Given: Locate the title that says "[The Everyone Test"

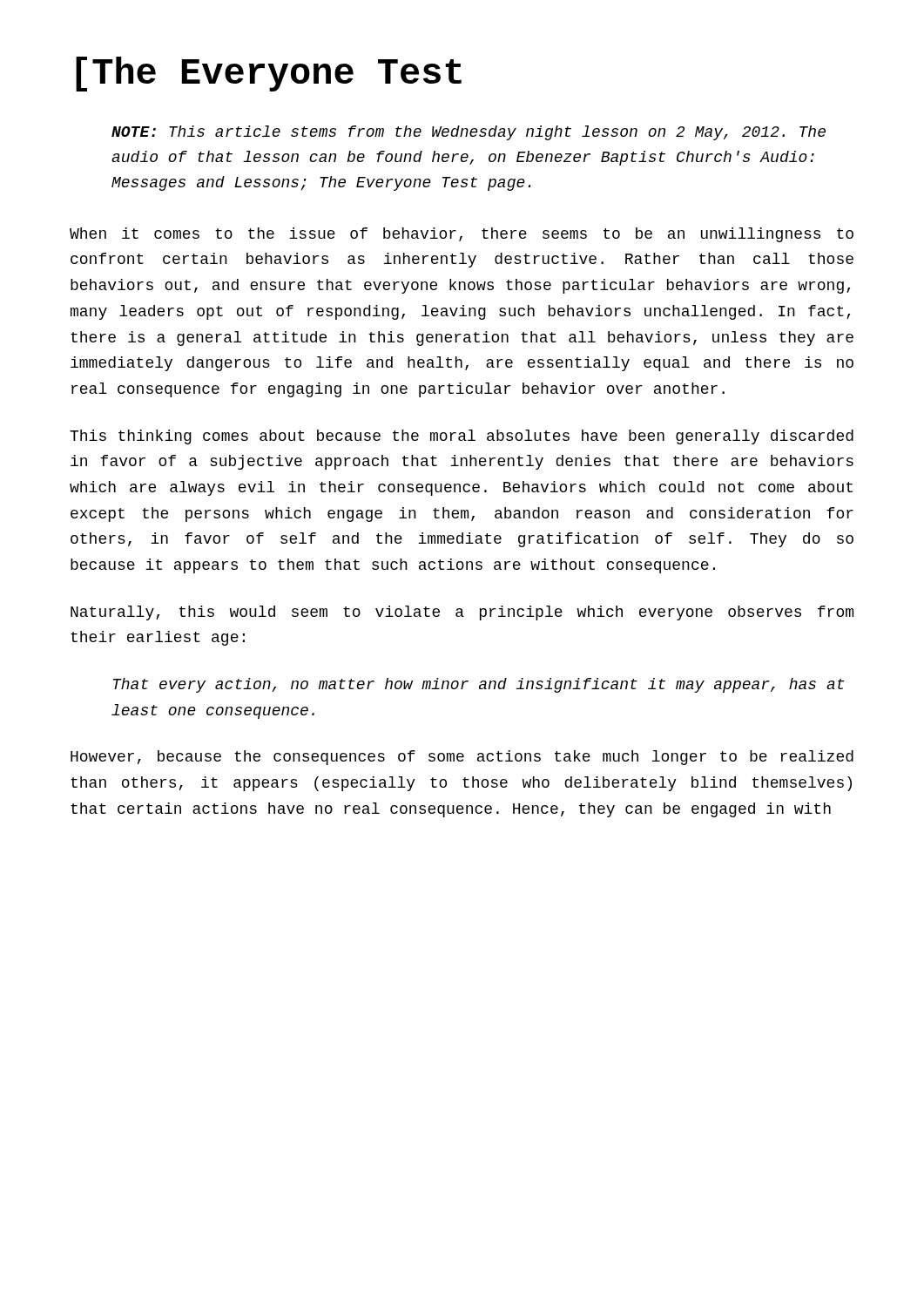Looking at the screenshot, I should point(267,74).
